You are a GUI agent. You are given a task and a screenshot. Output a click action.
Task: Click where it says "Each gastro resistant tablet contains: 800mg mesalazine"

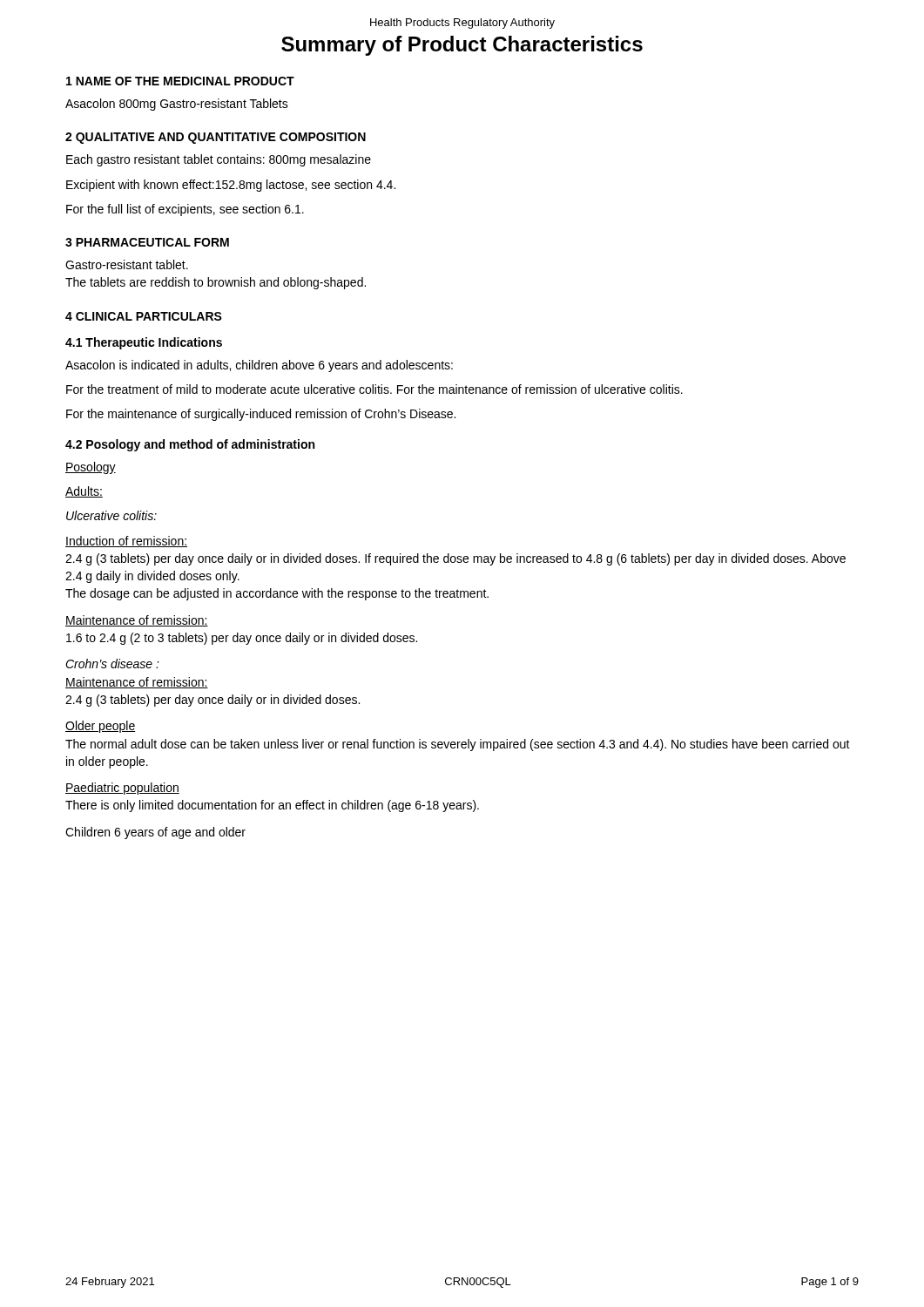click(218, 160)
